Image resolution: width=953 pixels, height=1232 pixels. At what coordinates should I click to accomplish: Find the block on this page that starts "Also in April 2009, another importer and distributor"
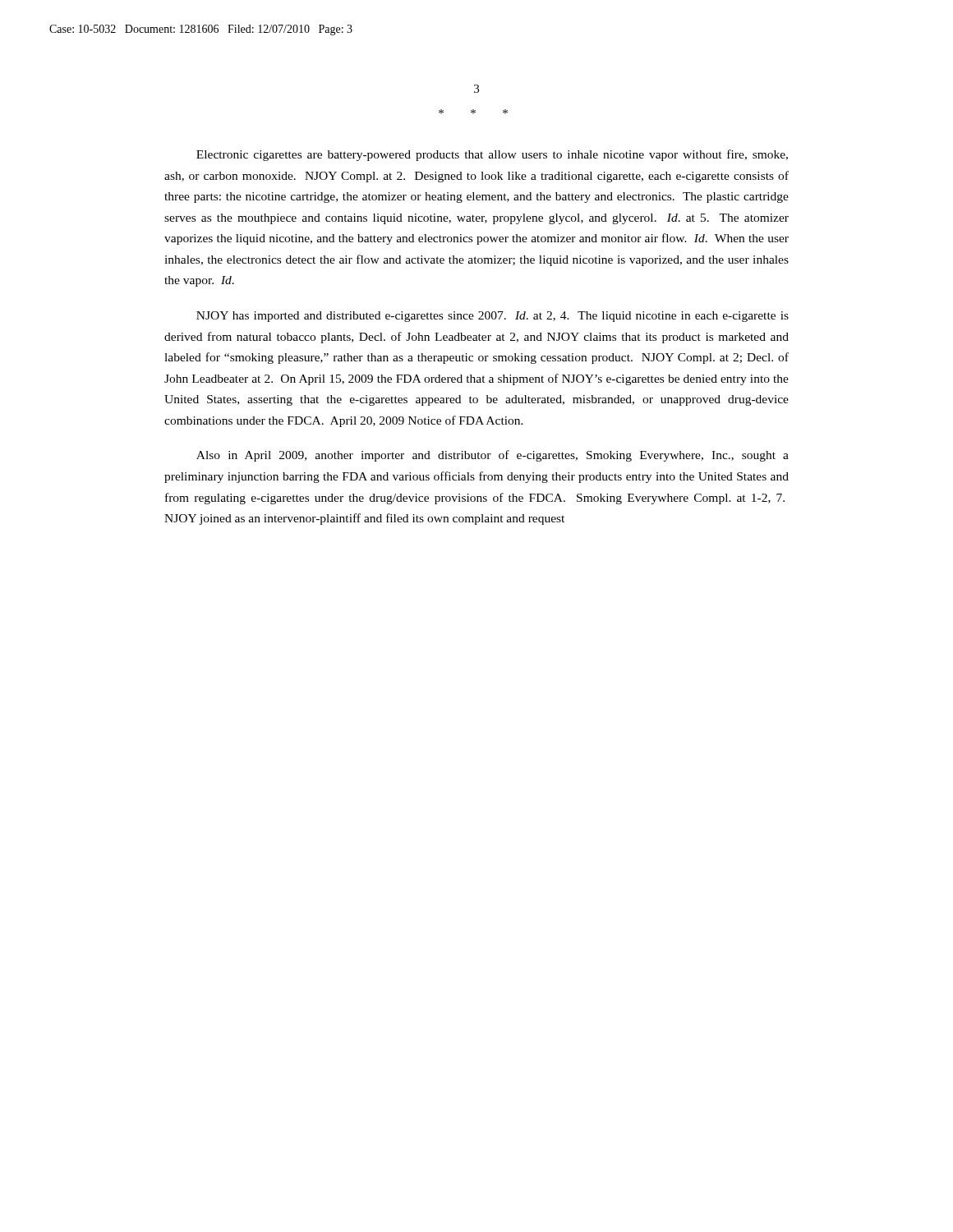point(476,486)
